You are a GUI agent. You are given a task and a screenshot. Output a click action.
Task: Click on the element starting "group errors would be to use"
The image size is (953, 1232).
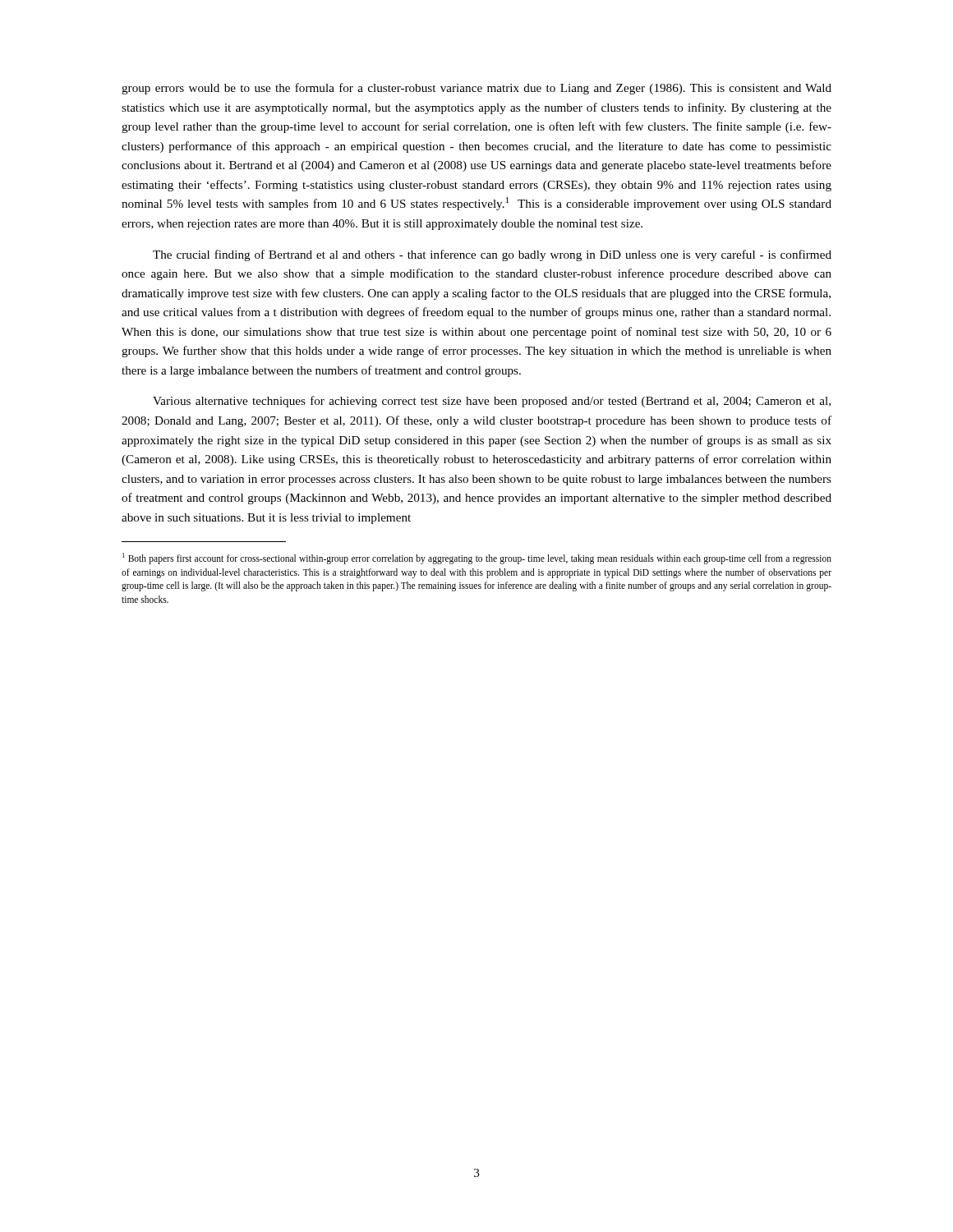pyautogui.click(x=476, y=155)
